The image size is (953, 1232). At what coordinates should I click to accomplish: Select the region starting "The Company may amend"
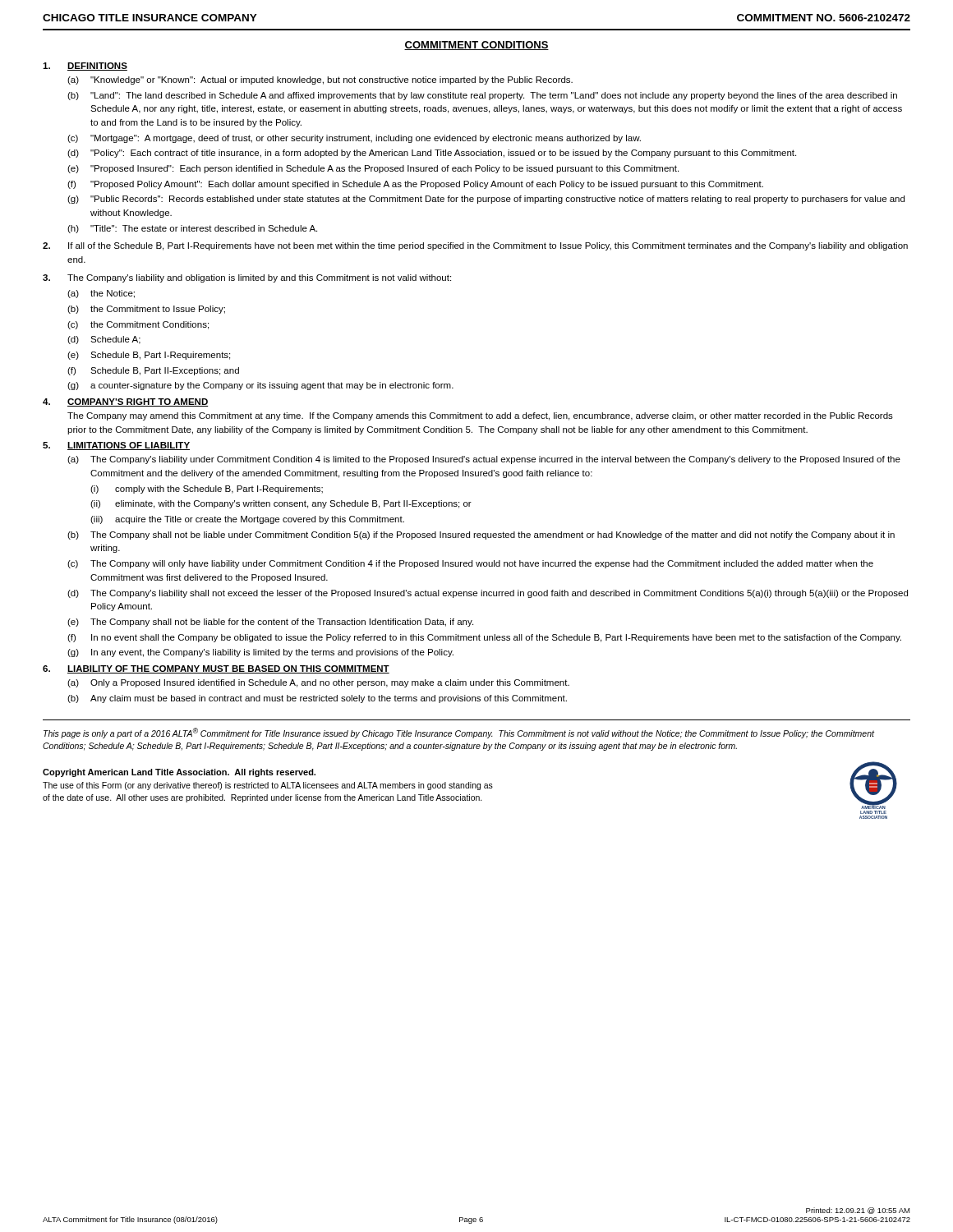(x=480, y=423)
